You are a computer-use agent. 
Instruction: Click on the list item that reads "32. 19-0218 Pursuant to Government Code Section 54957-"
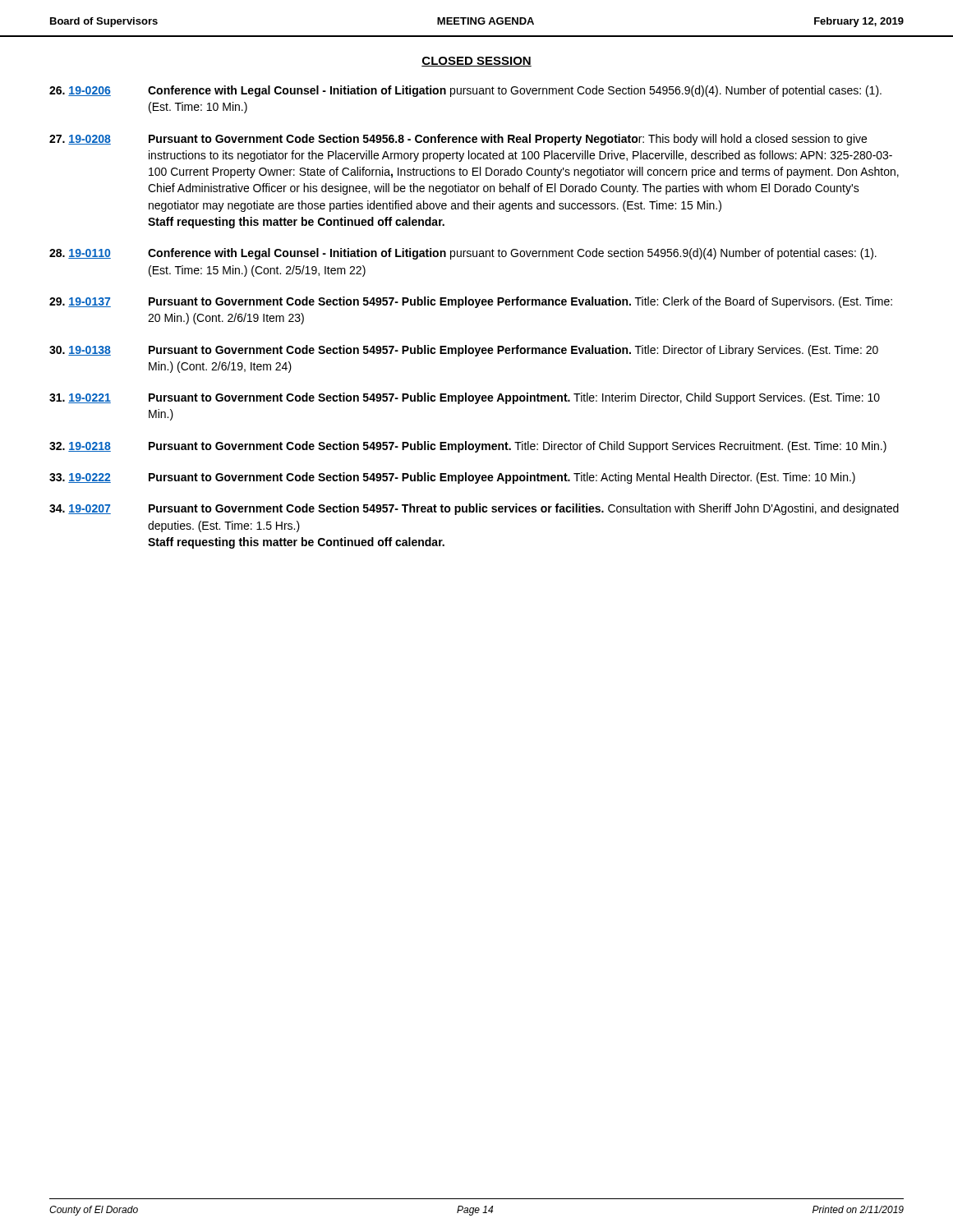click(476, 446)
